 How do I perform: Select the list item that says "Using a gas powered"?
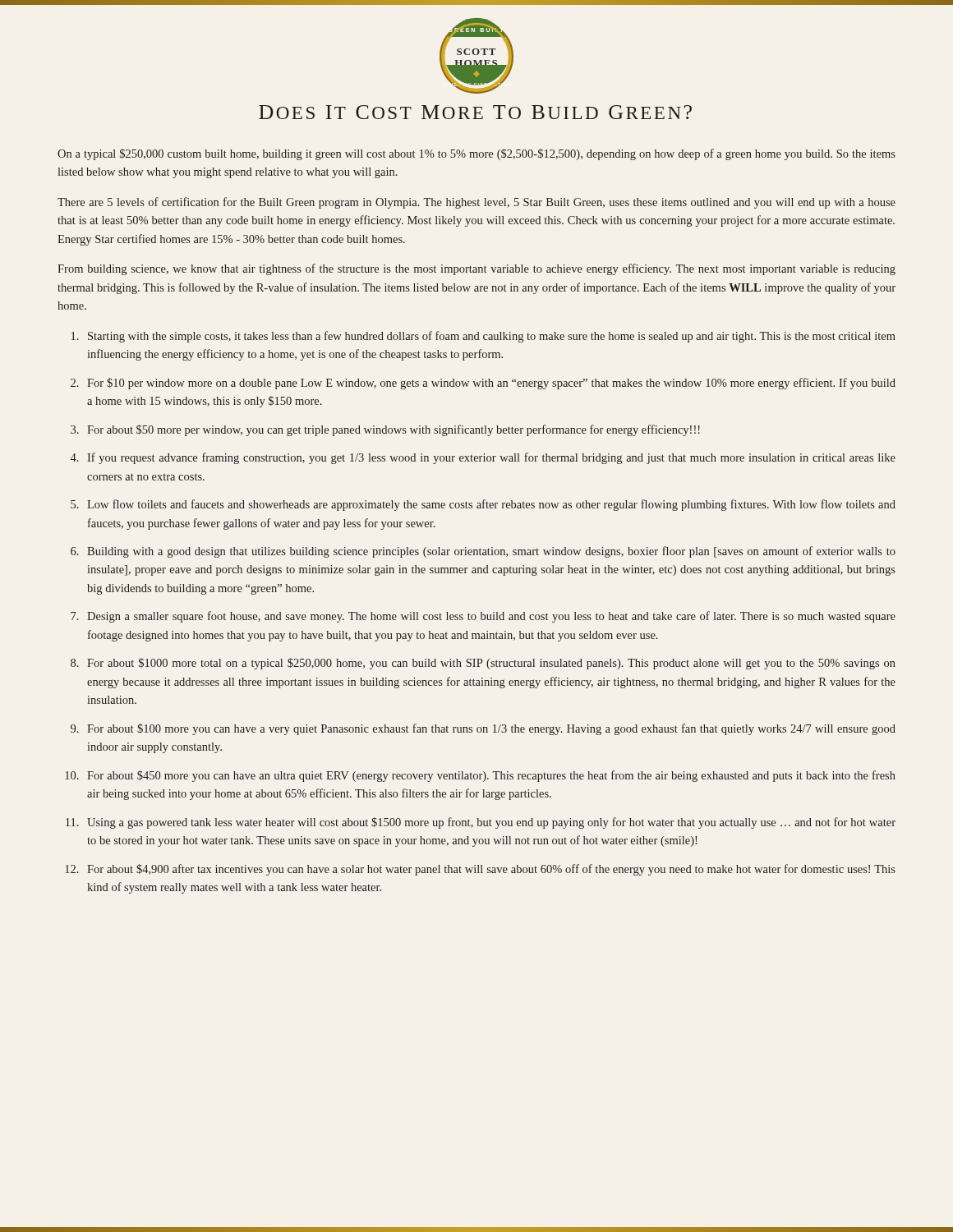(x=491, y=831)
